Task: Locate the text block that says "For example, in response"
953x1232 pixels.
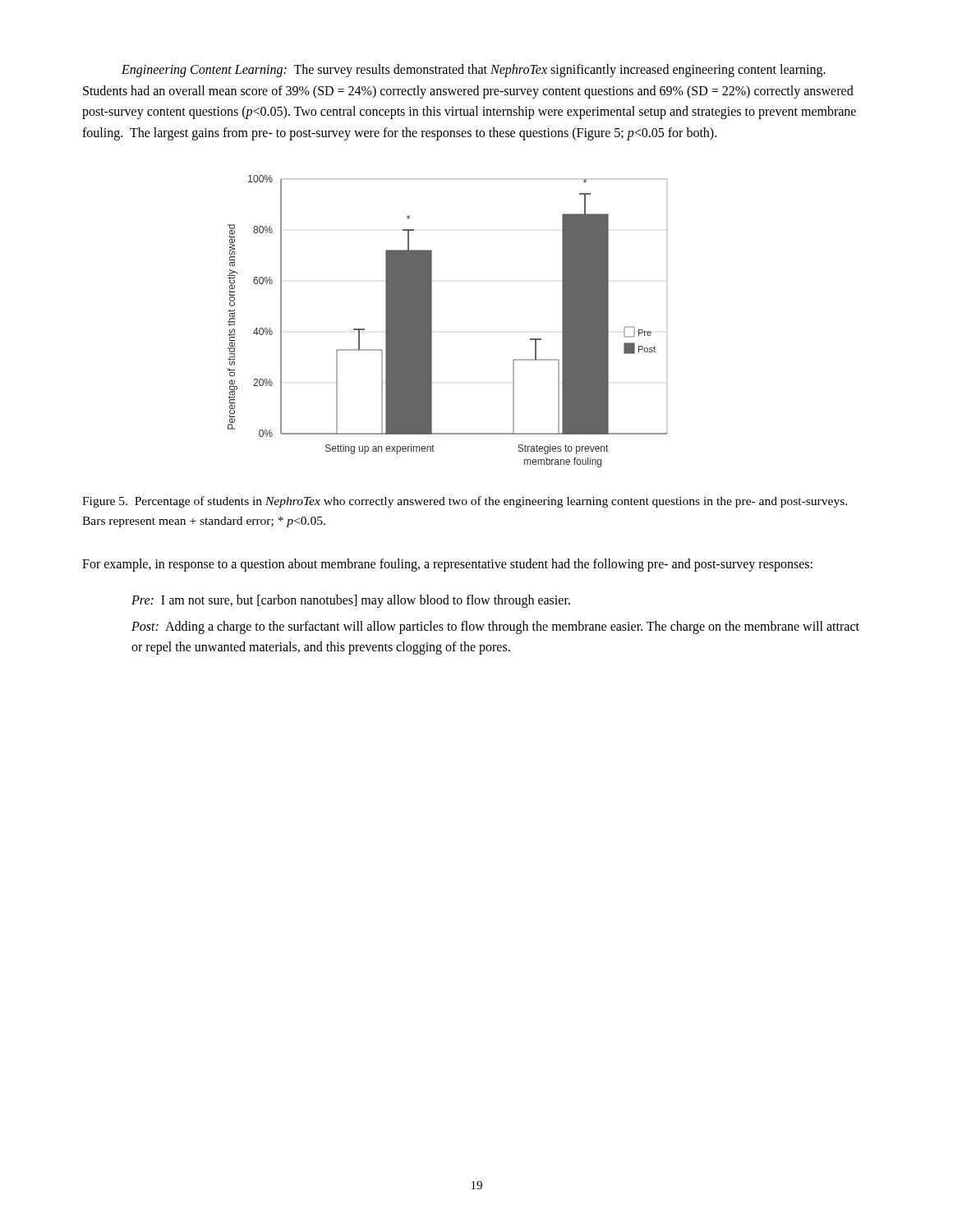Action: tap(448, 564)
